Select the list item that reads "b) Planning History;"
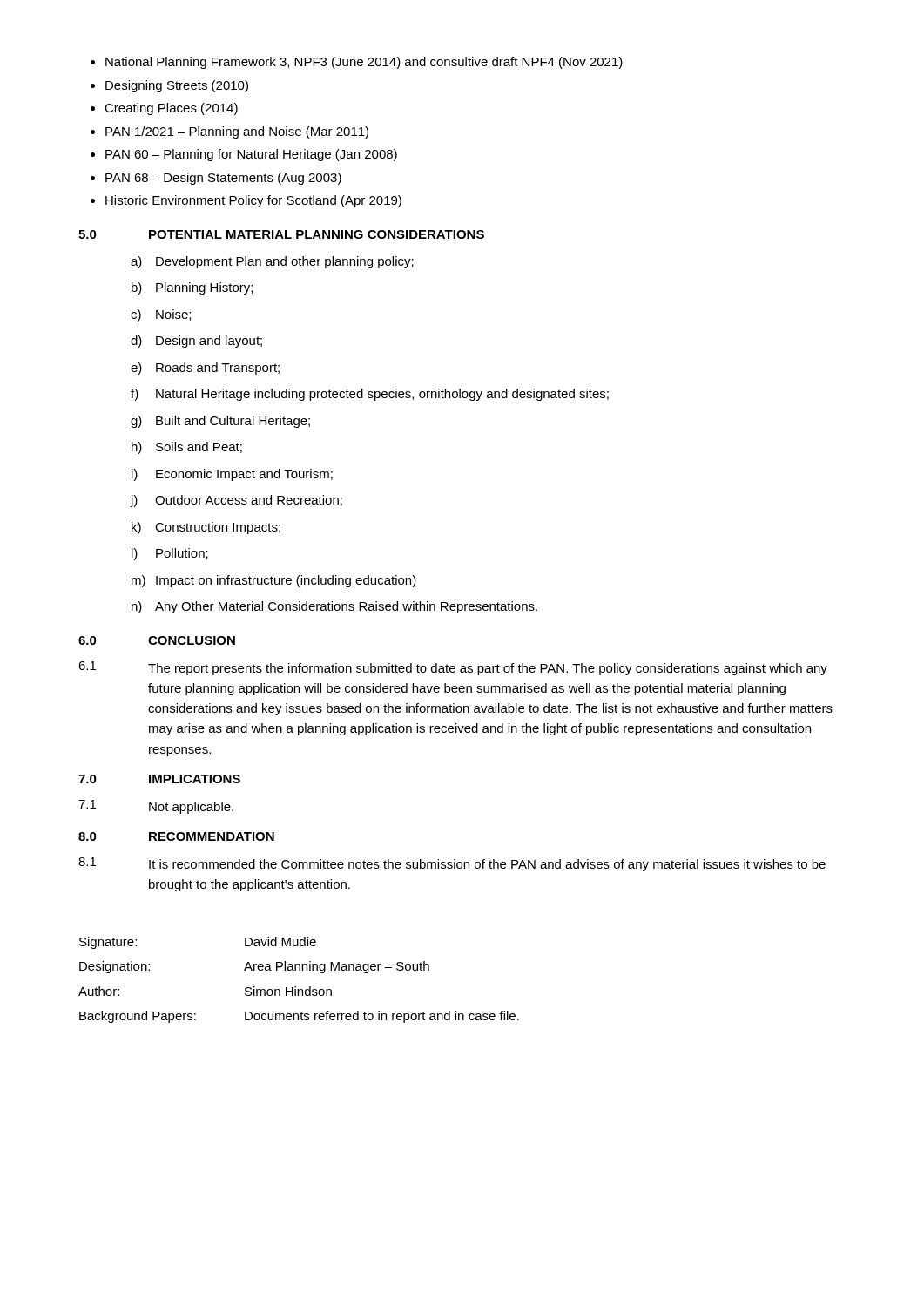Screen dimensions: 1307x924 (192, 288)
